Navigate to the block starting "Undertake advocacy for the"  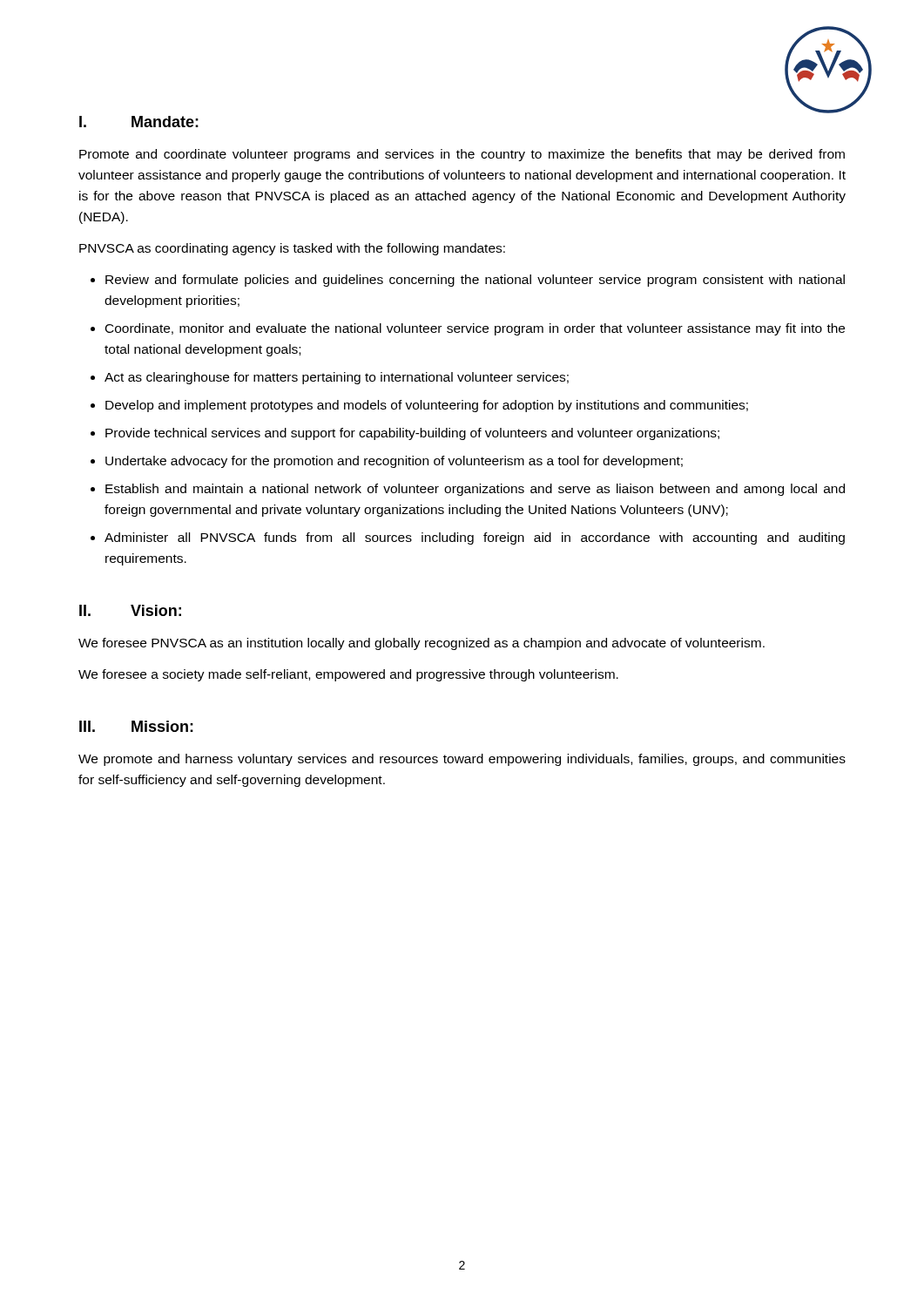pos(394,461)
